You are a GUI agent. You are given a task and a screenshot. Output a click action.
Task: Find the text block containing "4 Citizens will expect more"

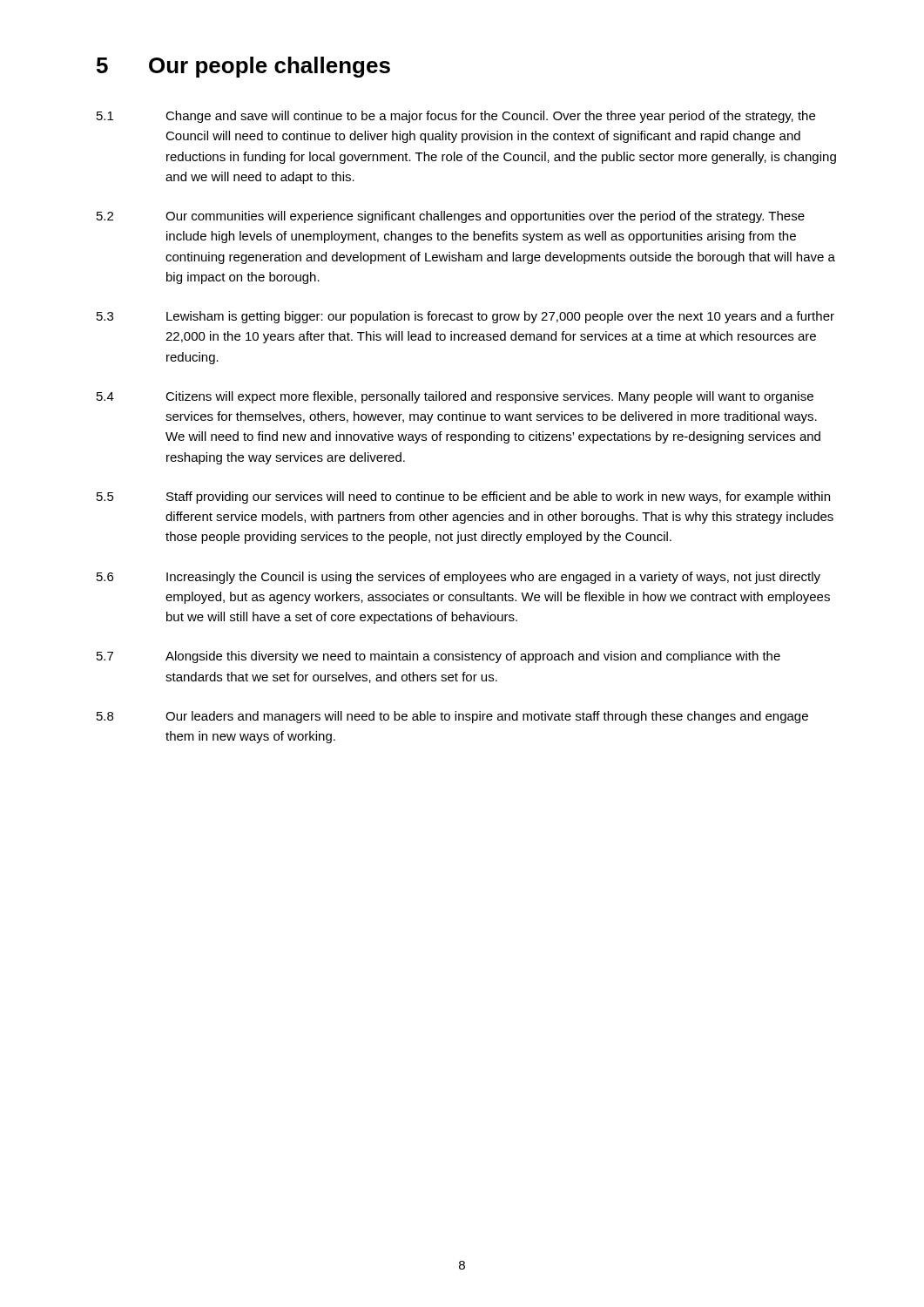(466, 426)
